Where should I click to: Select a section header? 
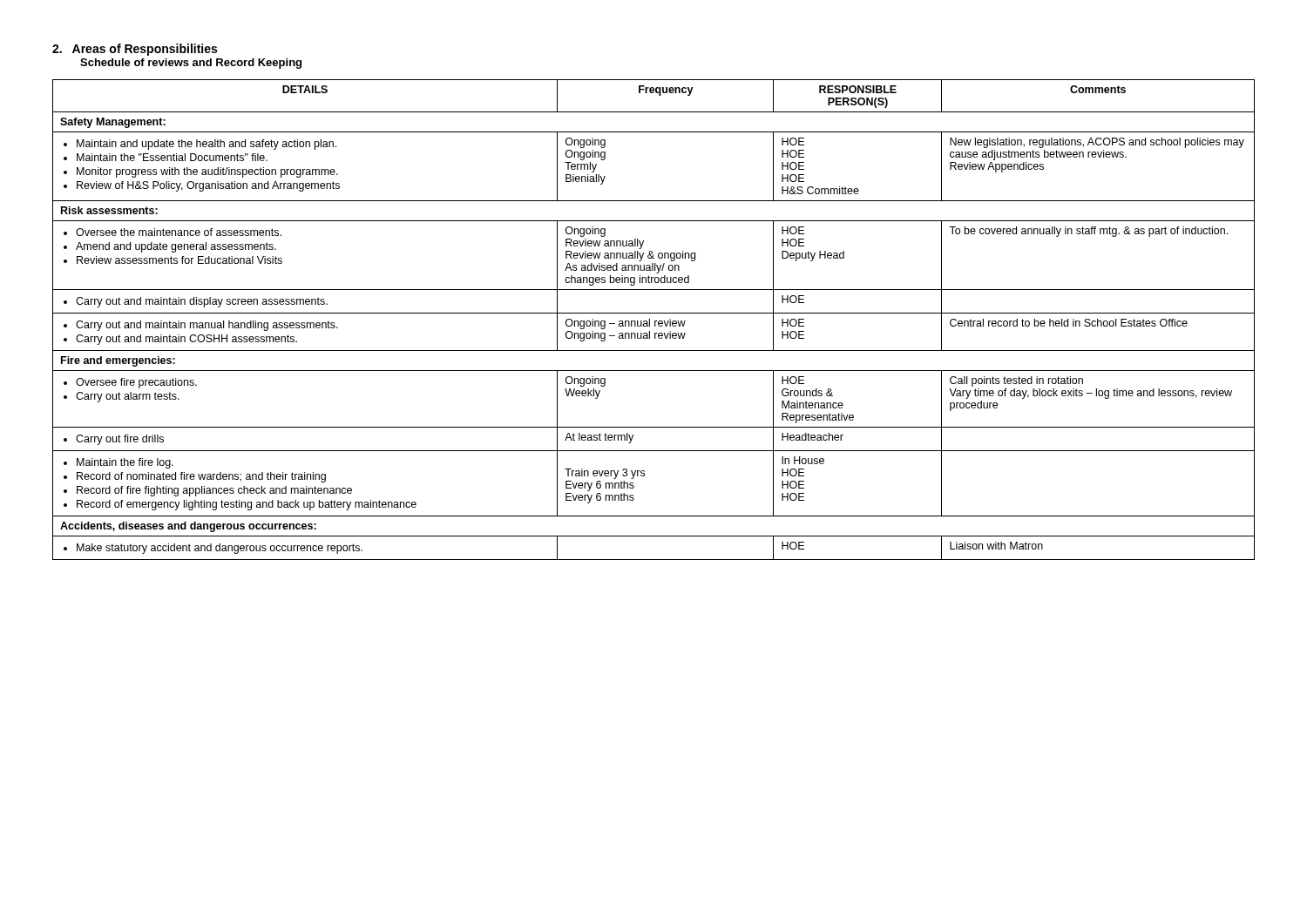[x=177, y=55]
